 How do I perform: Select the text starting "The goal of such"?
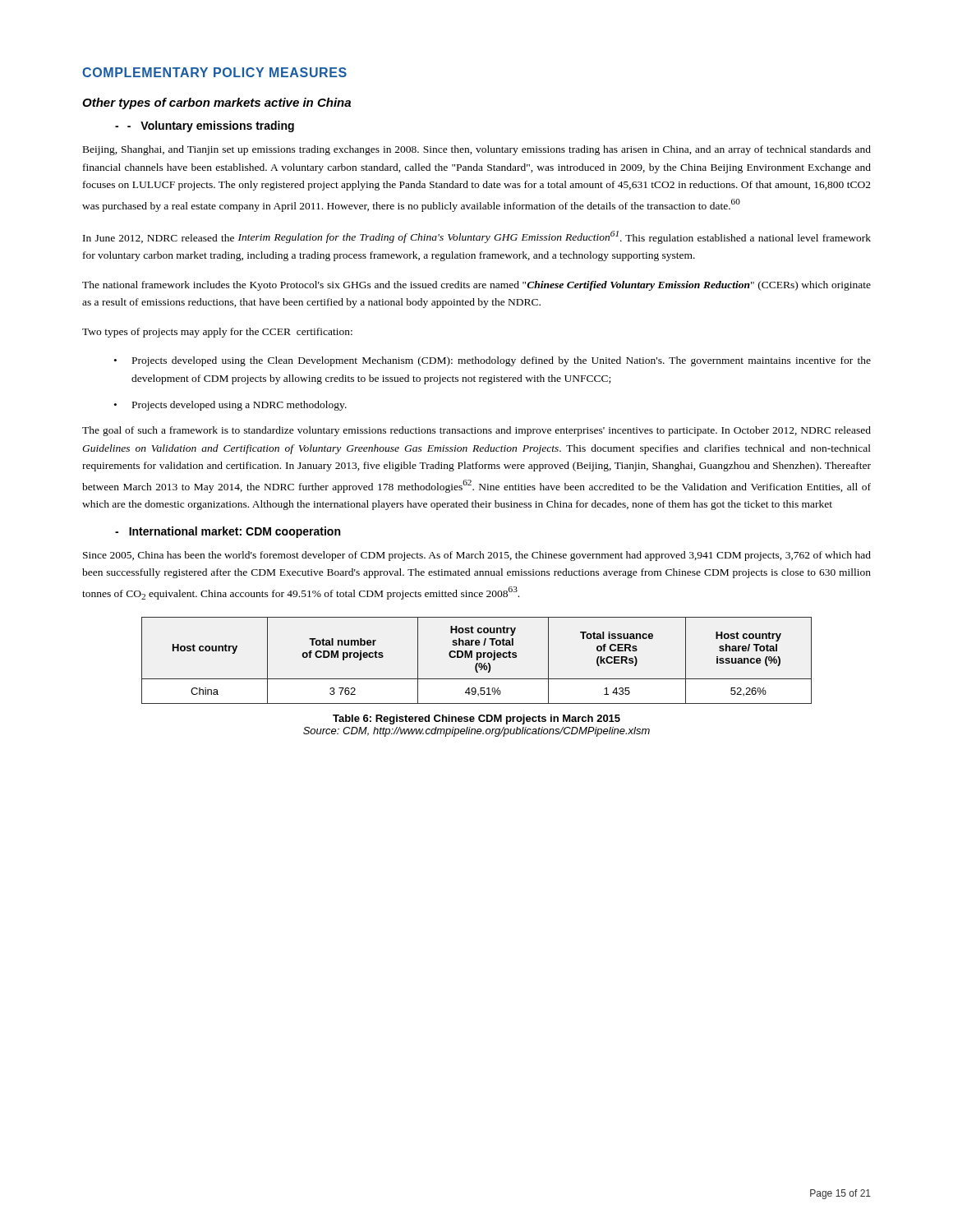point(476,467)
